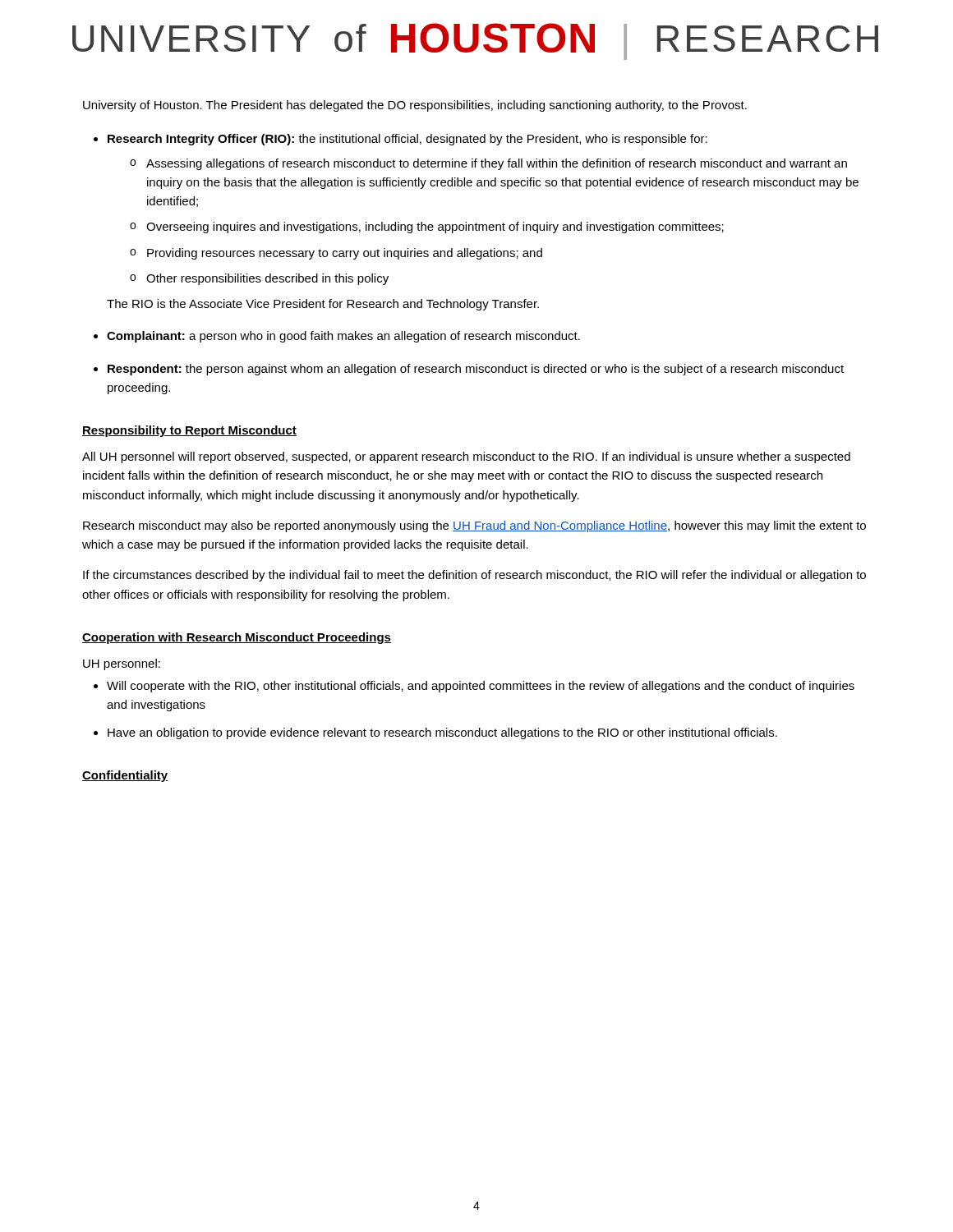Image resolution: width=953 pixels, height=1232 pixels.
Task: Find the region starting "UH personnel:"
Action: tap(122, 663)
